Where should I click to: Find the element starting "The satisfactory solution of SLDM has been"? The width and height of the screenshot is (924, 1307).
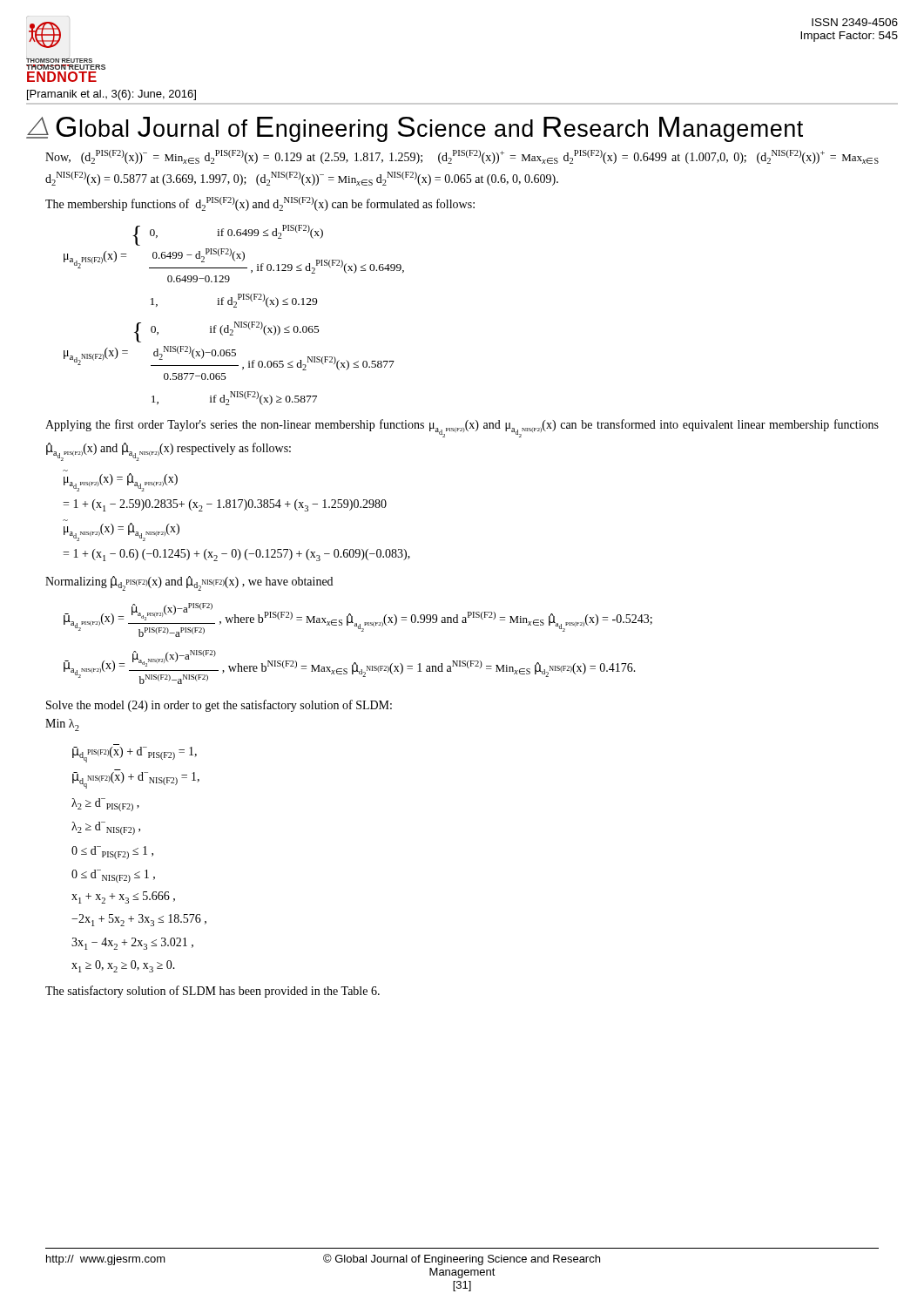click(x=213, y=991)
